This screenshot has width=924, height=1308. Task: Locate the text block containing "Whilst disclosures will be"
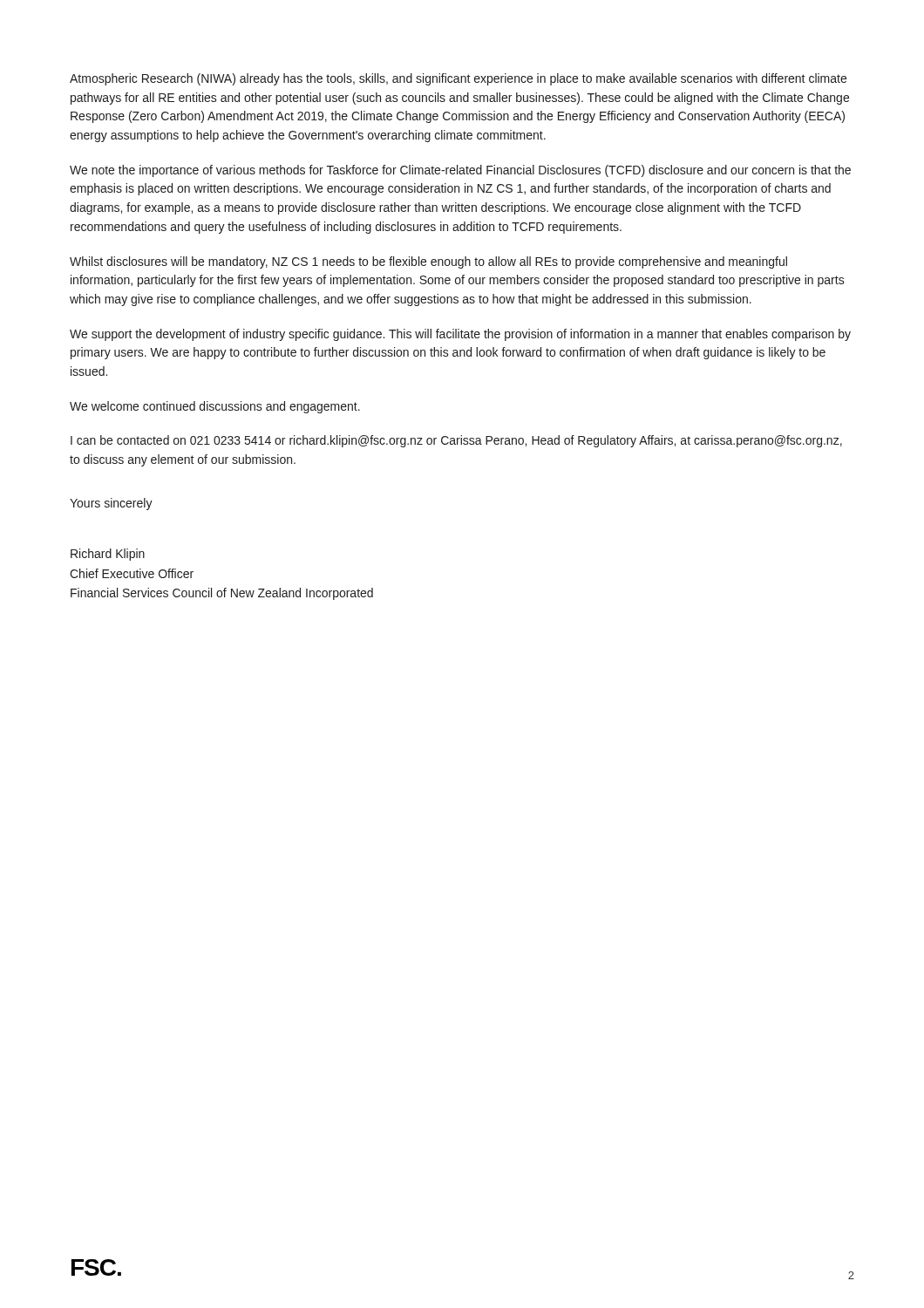(457, 280)
